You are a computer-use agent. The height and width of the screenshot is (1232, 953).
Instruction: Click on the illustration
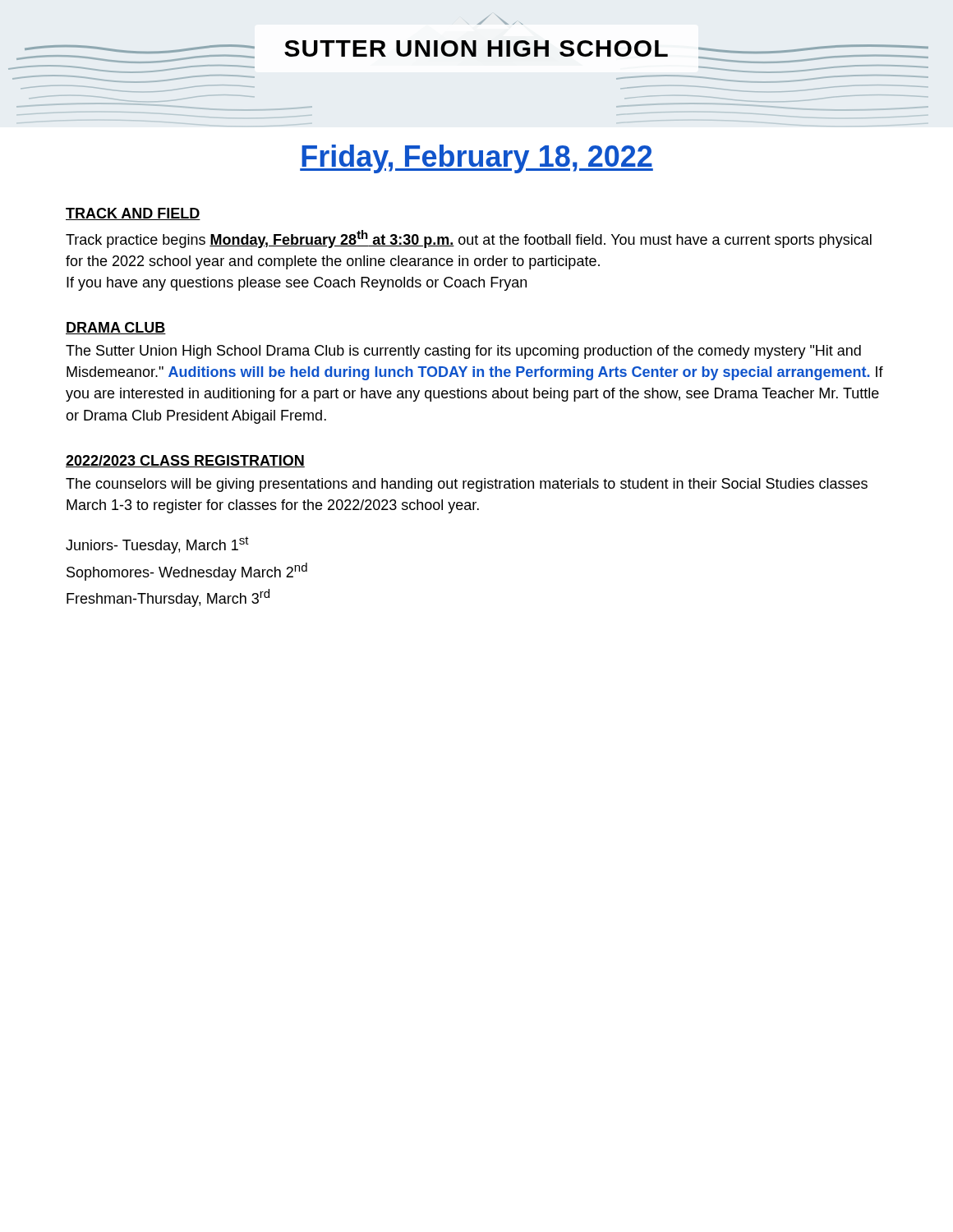click(476, 64)
